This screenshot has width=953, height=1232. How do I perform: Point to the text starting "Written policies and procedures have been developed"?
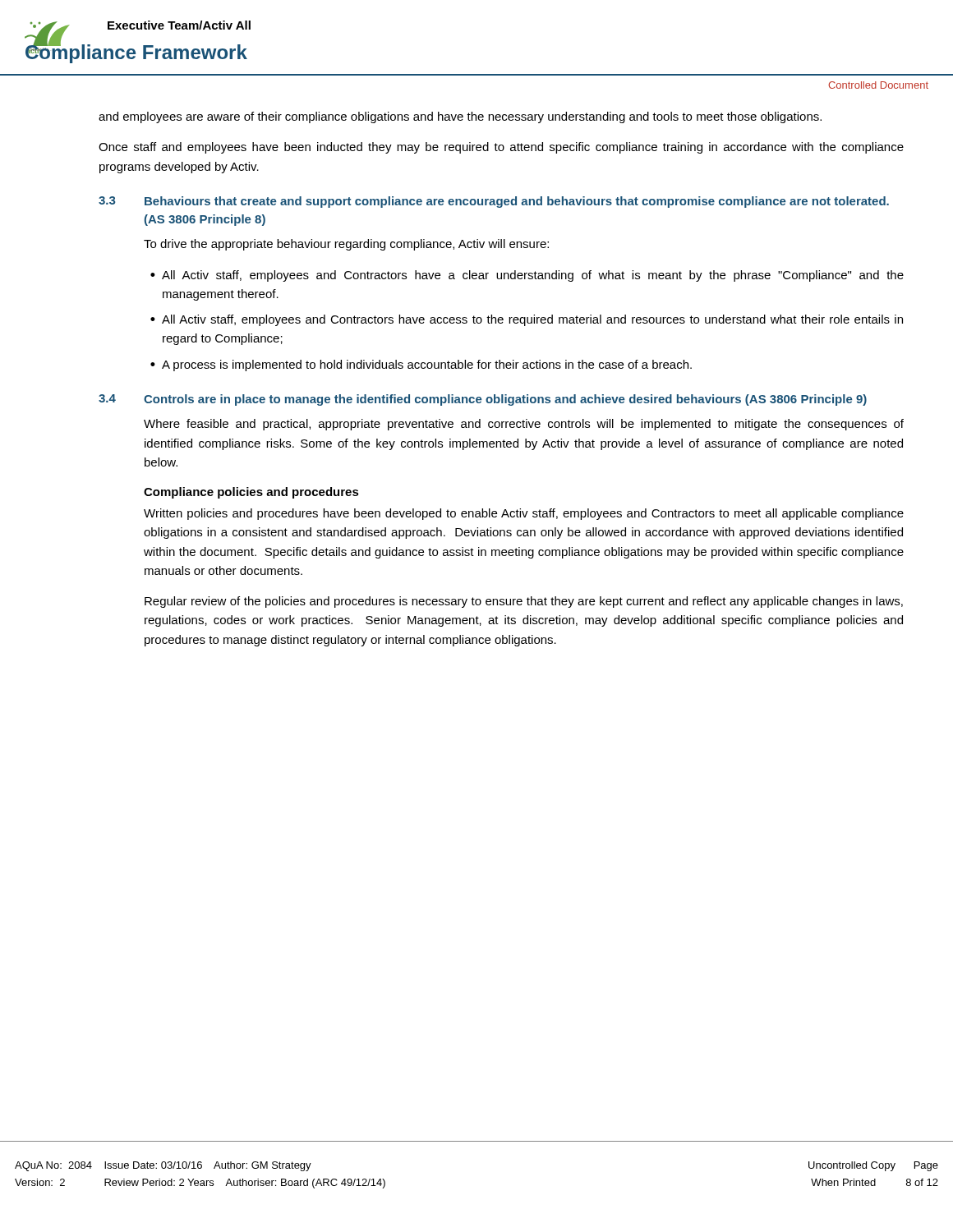(x=524, y=542)
